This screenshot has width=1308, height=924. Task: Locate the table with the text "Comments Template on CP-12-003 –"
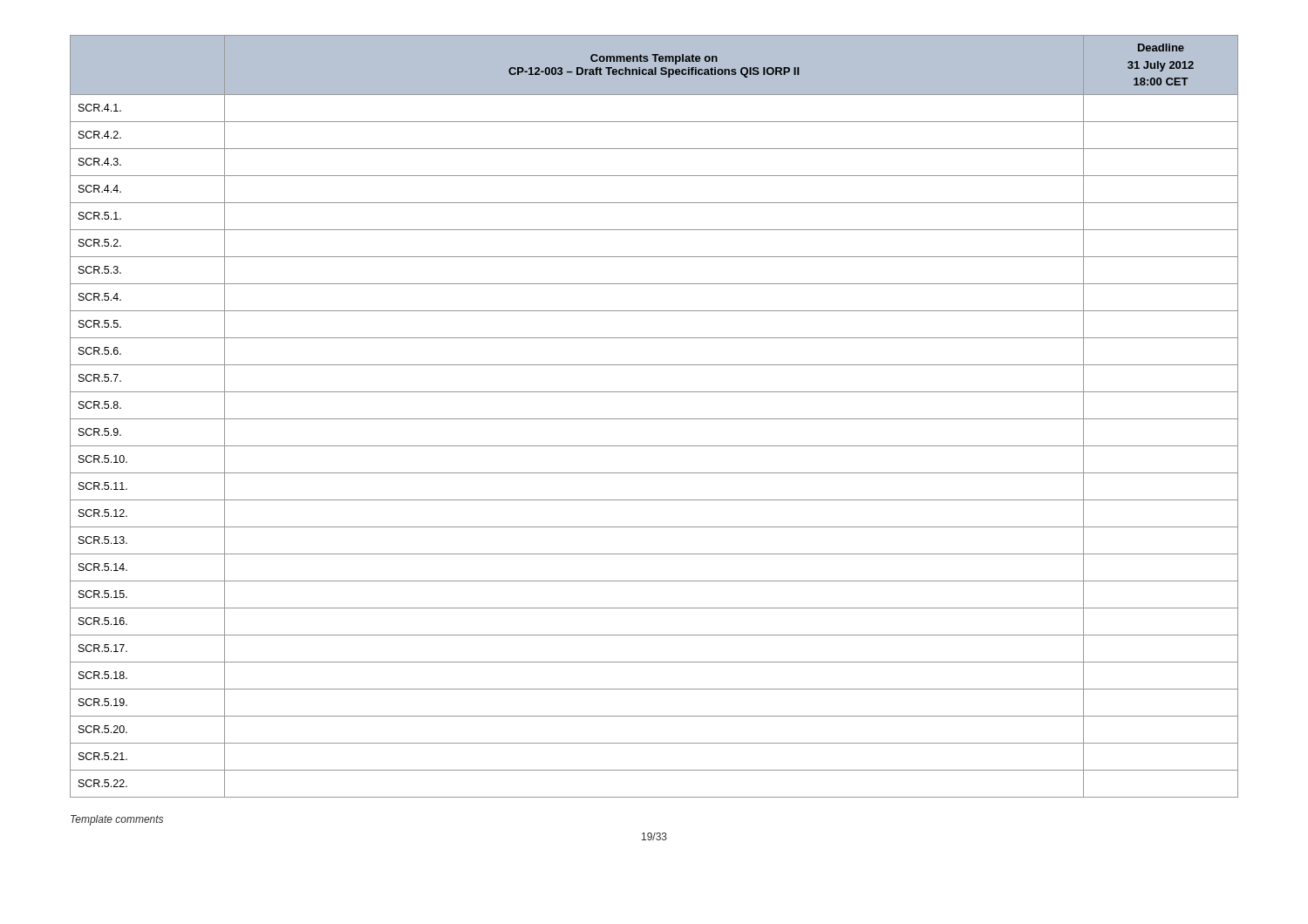pos(654,416)
